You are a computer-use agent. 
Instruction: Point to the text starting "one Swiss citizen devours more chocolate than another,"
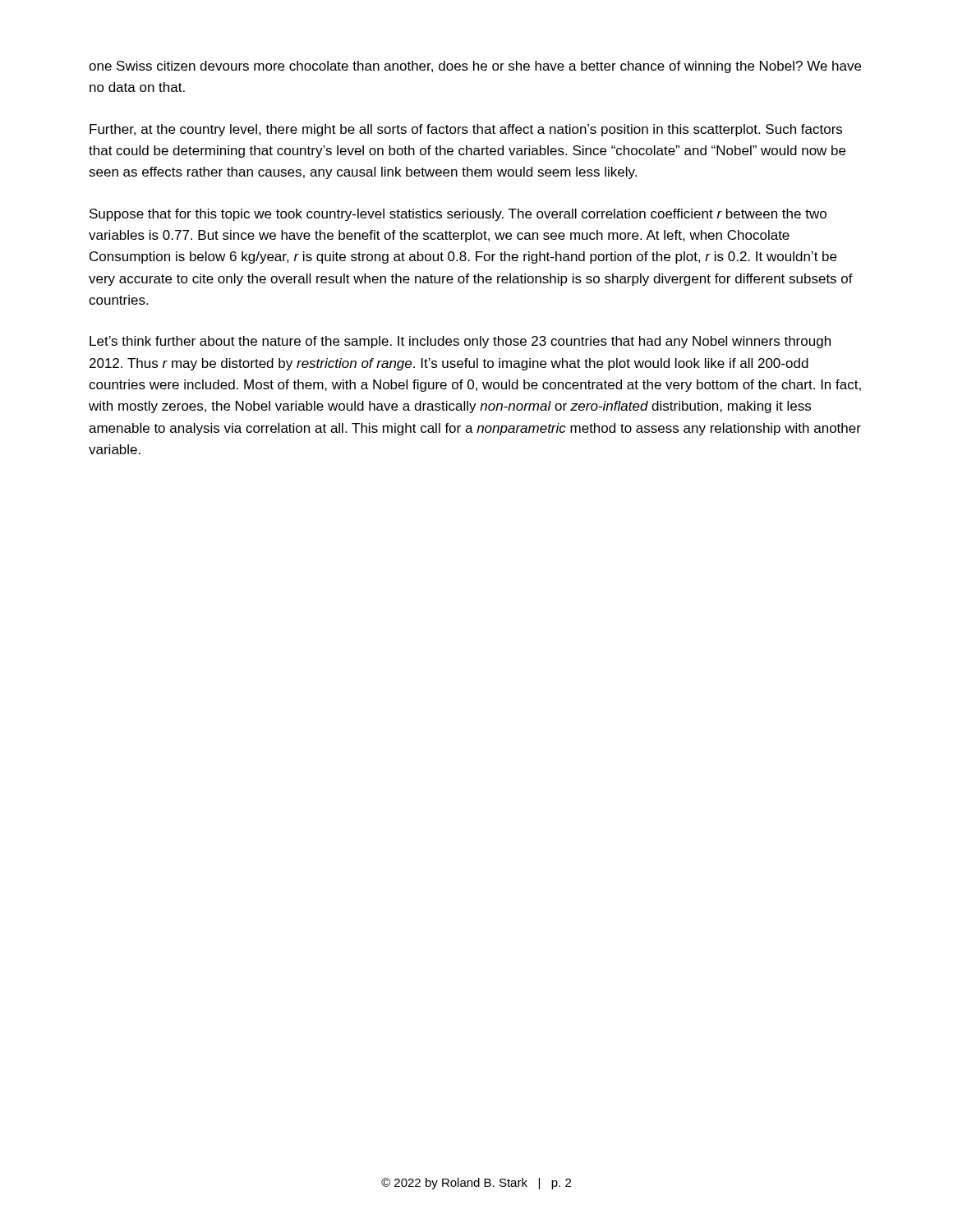(475, 77)
